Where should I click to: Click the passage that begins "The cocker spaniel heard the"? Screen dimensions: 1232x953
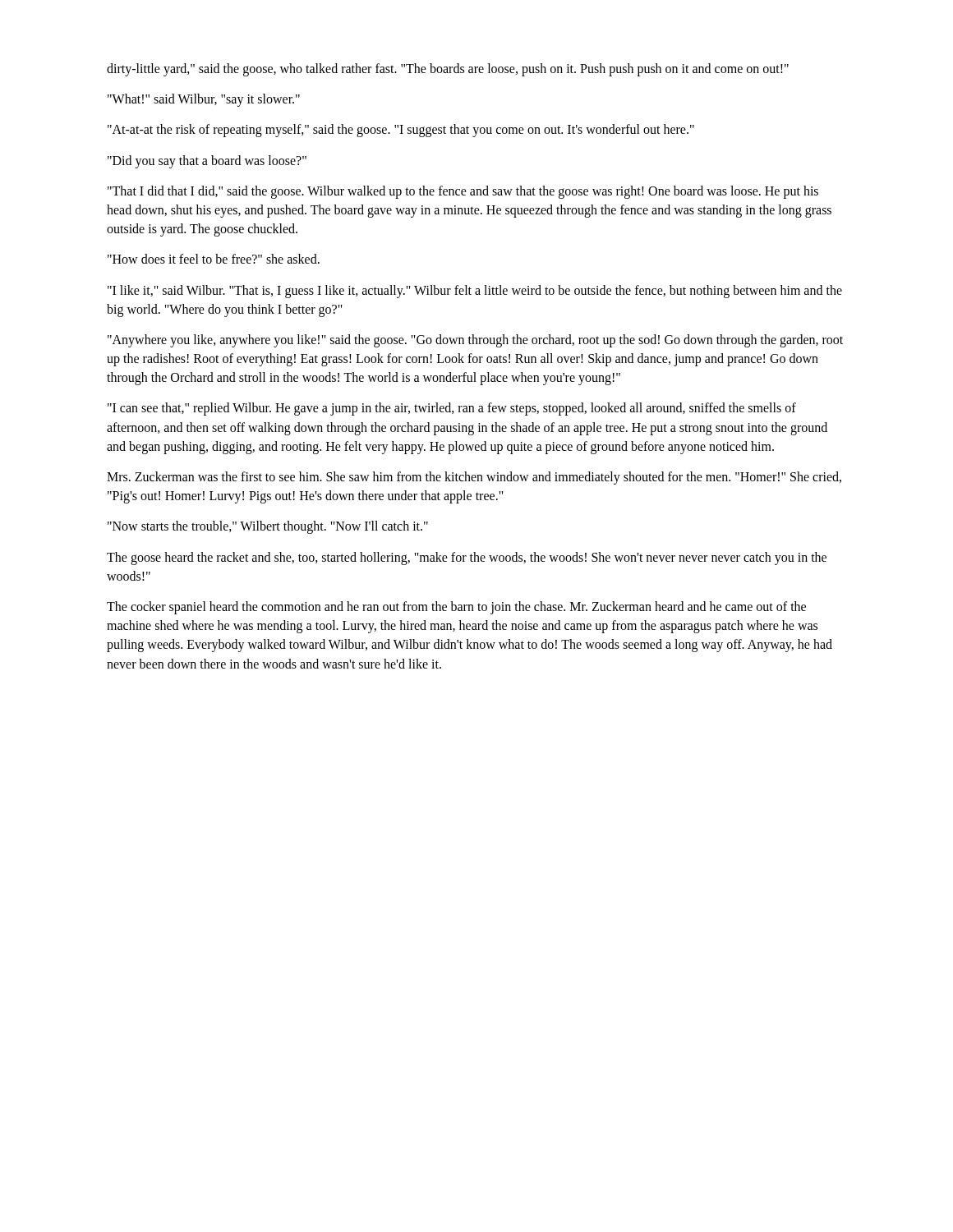click(x=470, y=635)
